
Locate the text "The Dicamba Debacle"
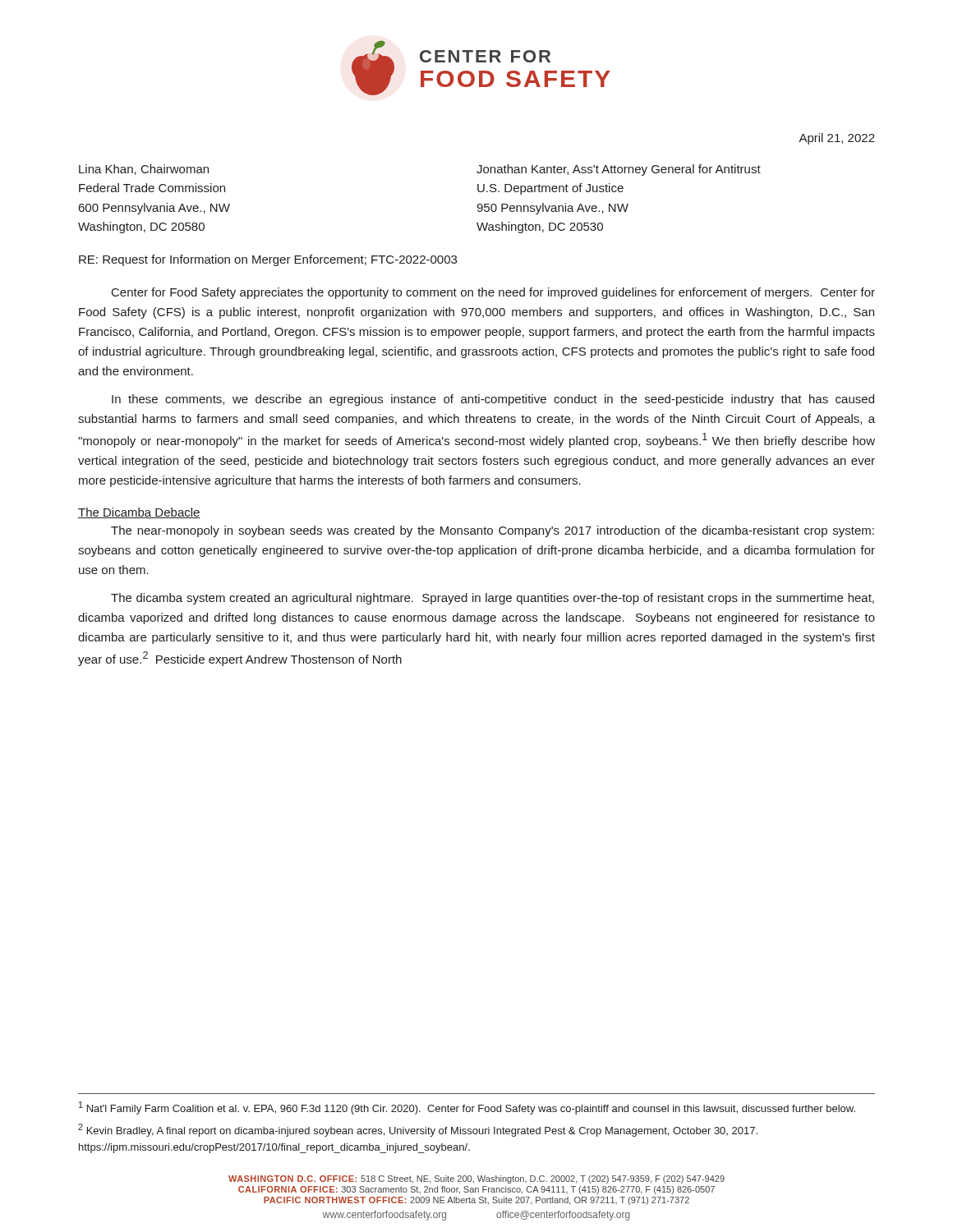pos(139,512)
